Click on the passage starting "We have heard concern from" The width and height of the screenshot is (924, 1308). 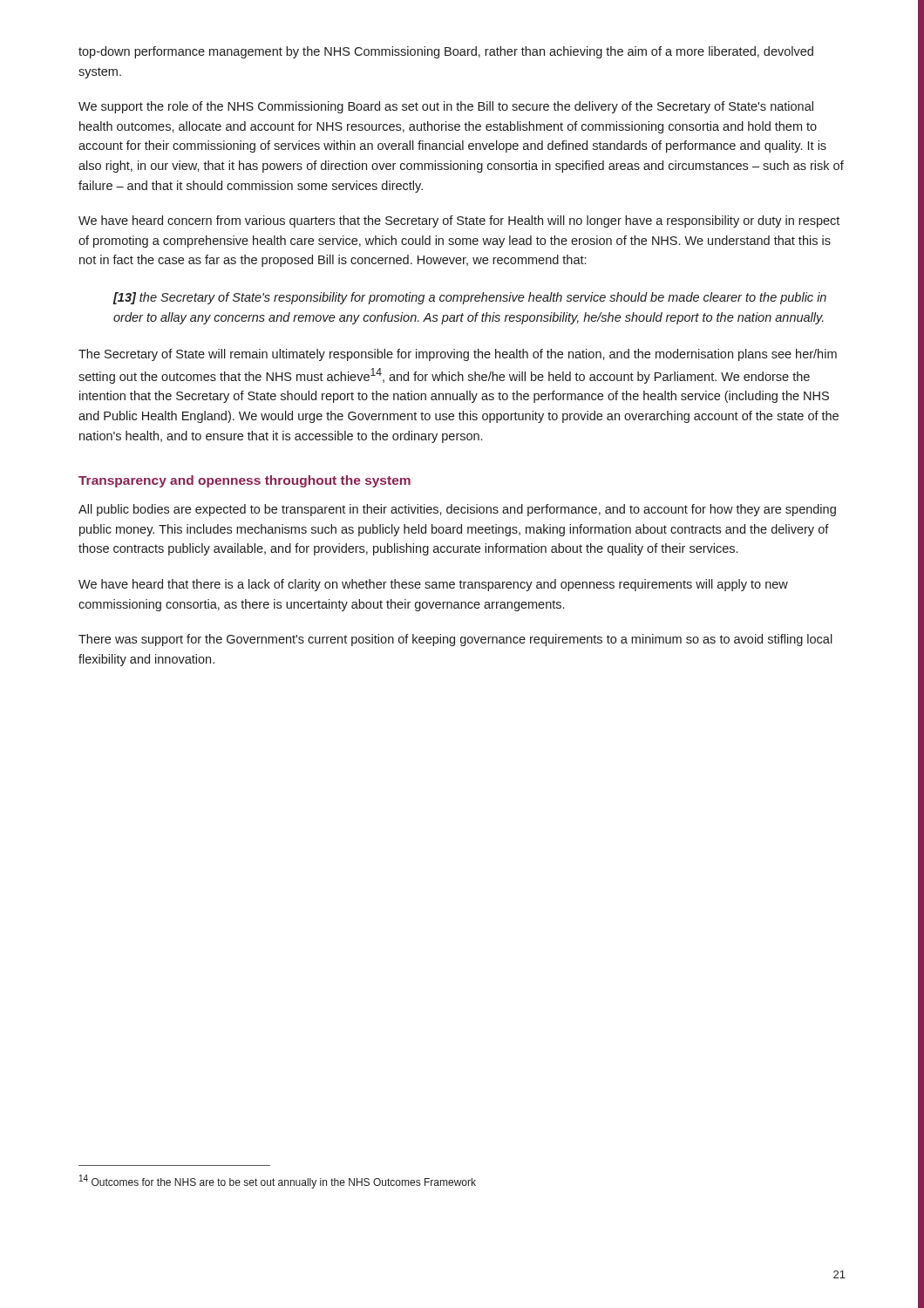(x=459, y=241)
